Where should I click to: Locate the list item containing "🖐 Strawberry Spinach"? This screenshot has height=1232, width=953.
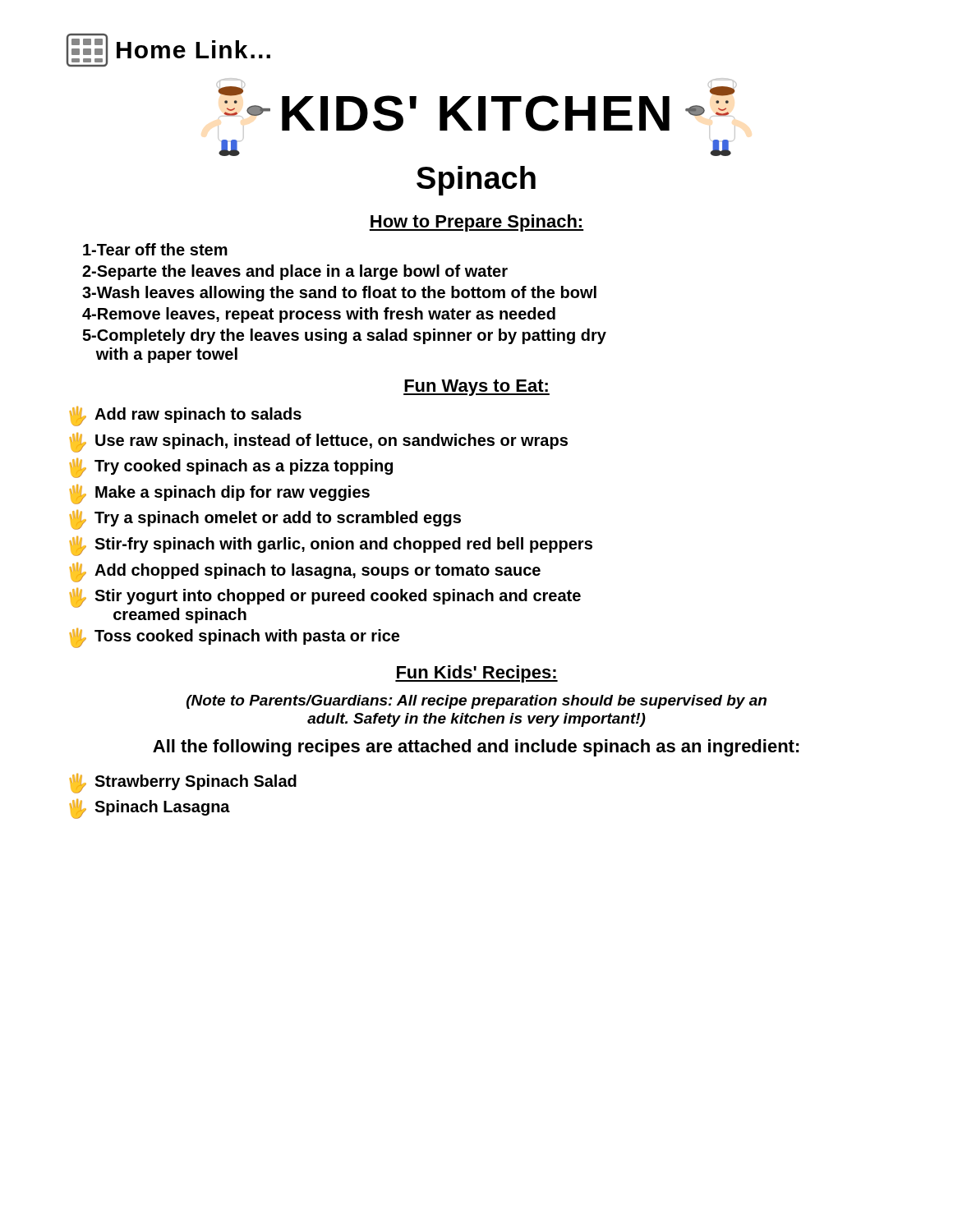[x=183, y=784]
